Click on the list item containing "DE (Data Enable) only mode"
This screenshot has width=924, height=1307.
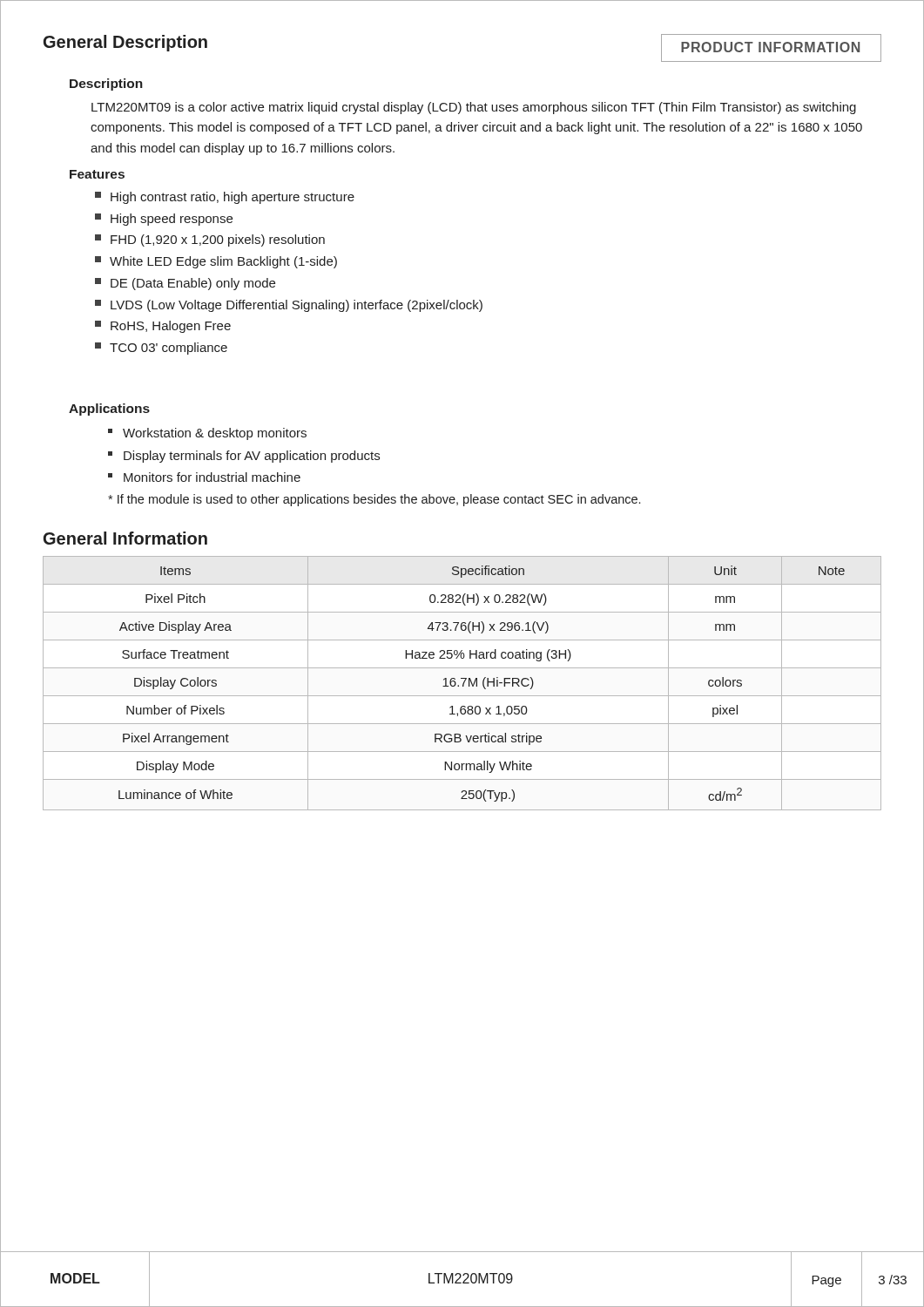(x=185, y=283)
